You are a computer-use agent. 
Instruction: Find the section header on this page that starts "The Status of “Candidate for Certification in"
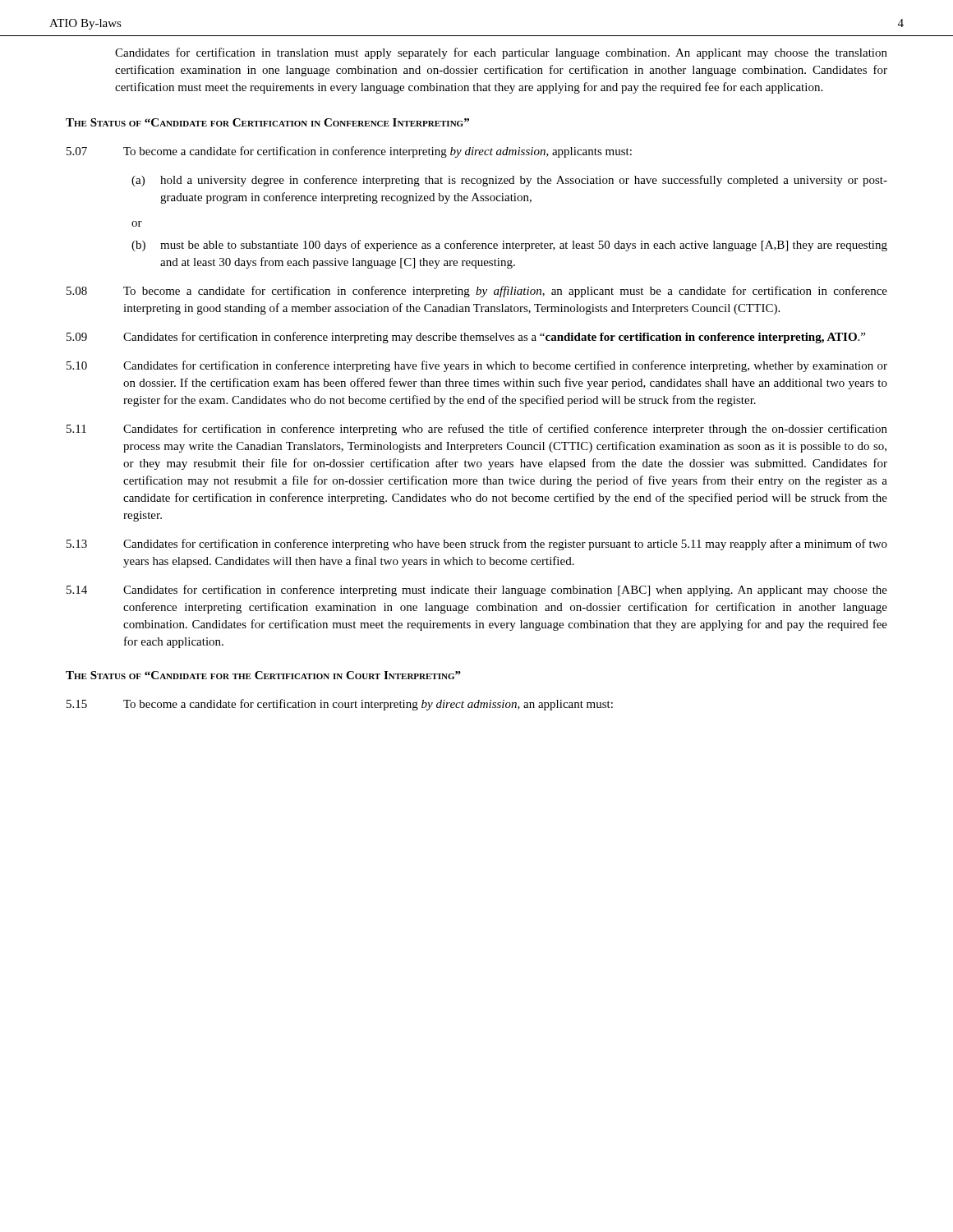tap(268, 122)
